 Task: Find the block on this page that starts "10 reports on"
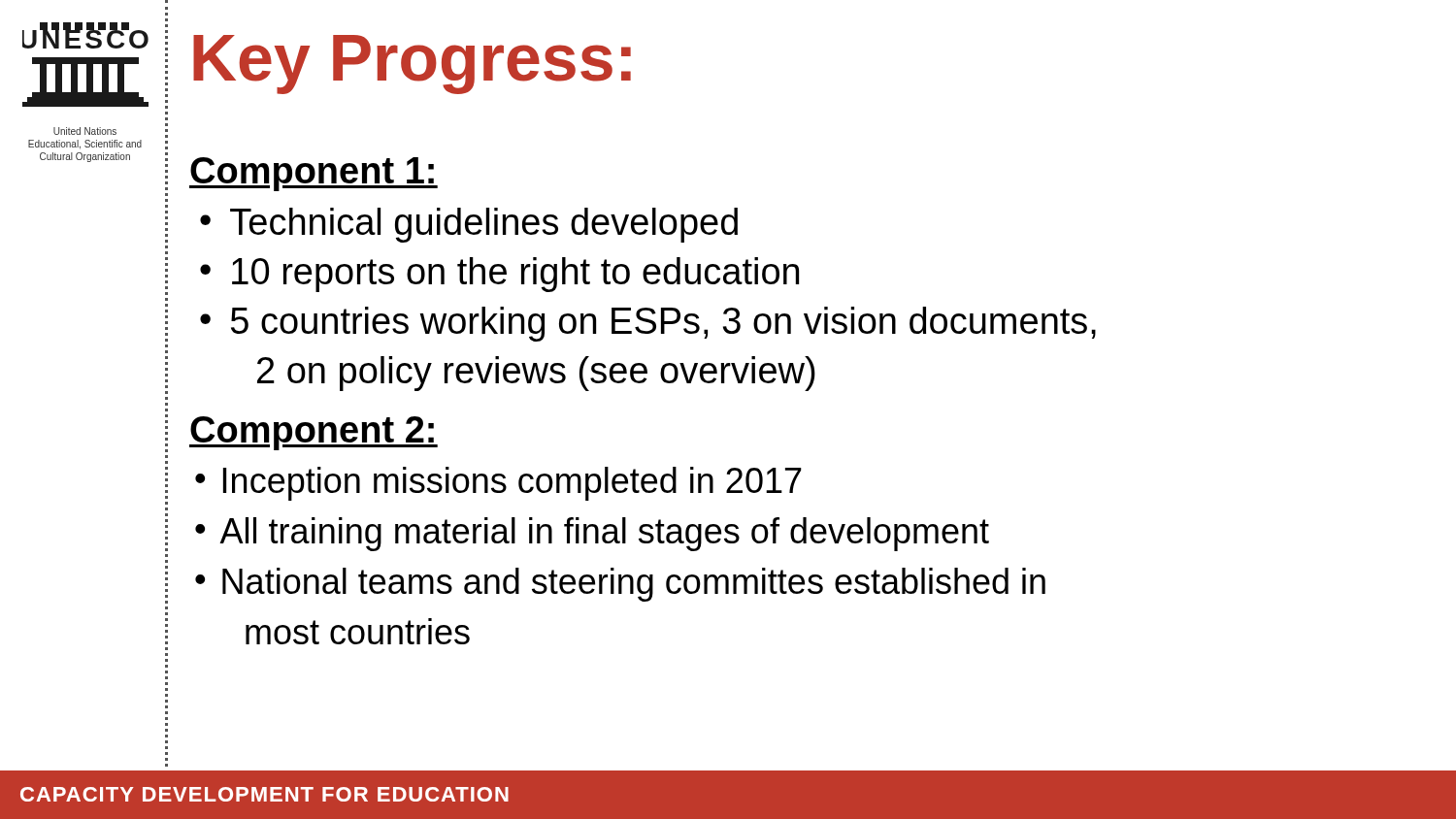tap(515, 272)
